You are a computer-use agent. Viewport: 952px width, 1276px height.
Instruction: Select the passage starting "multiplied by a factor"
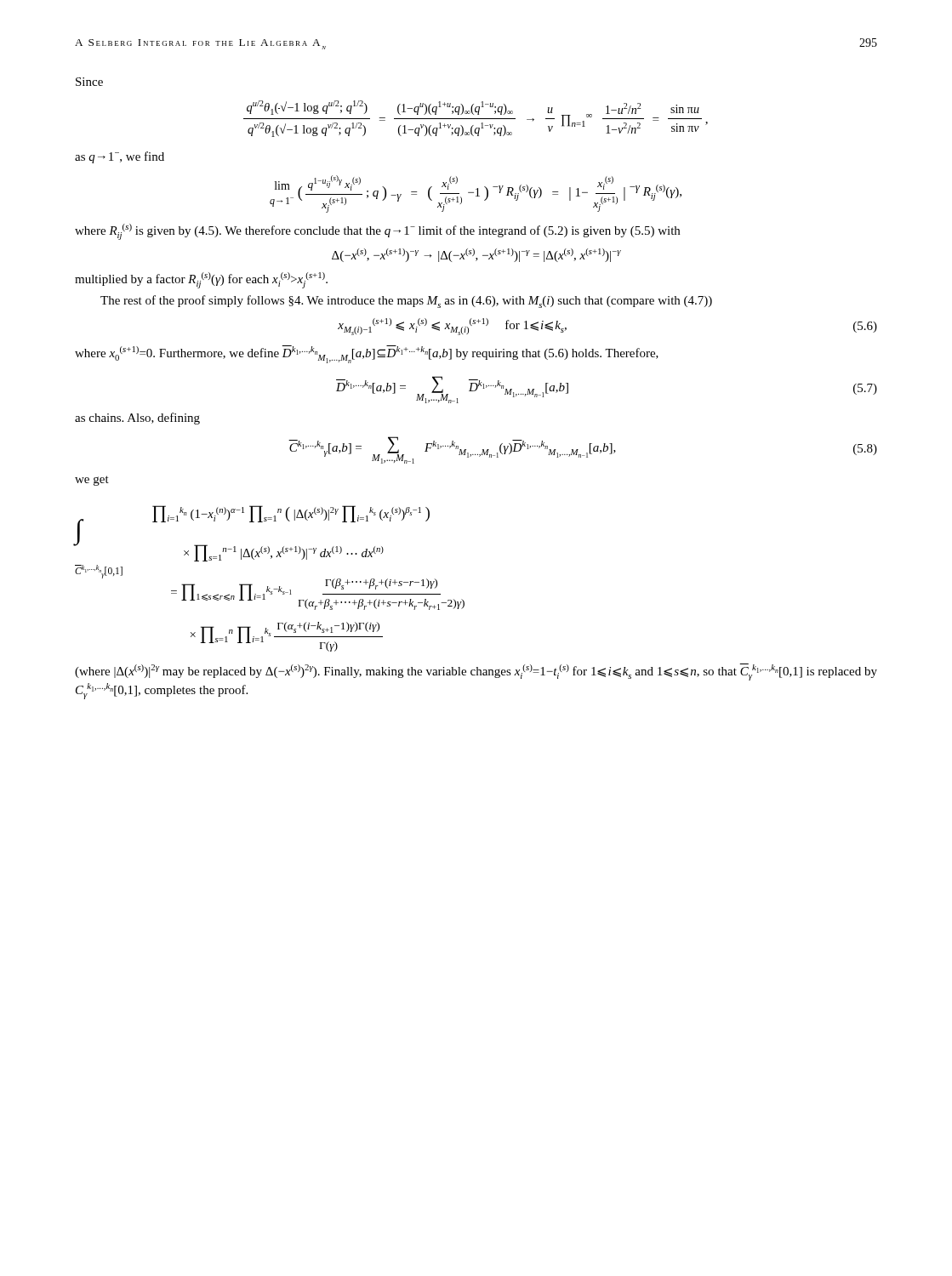point(202,279)
